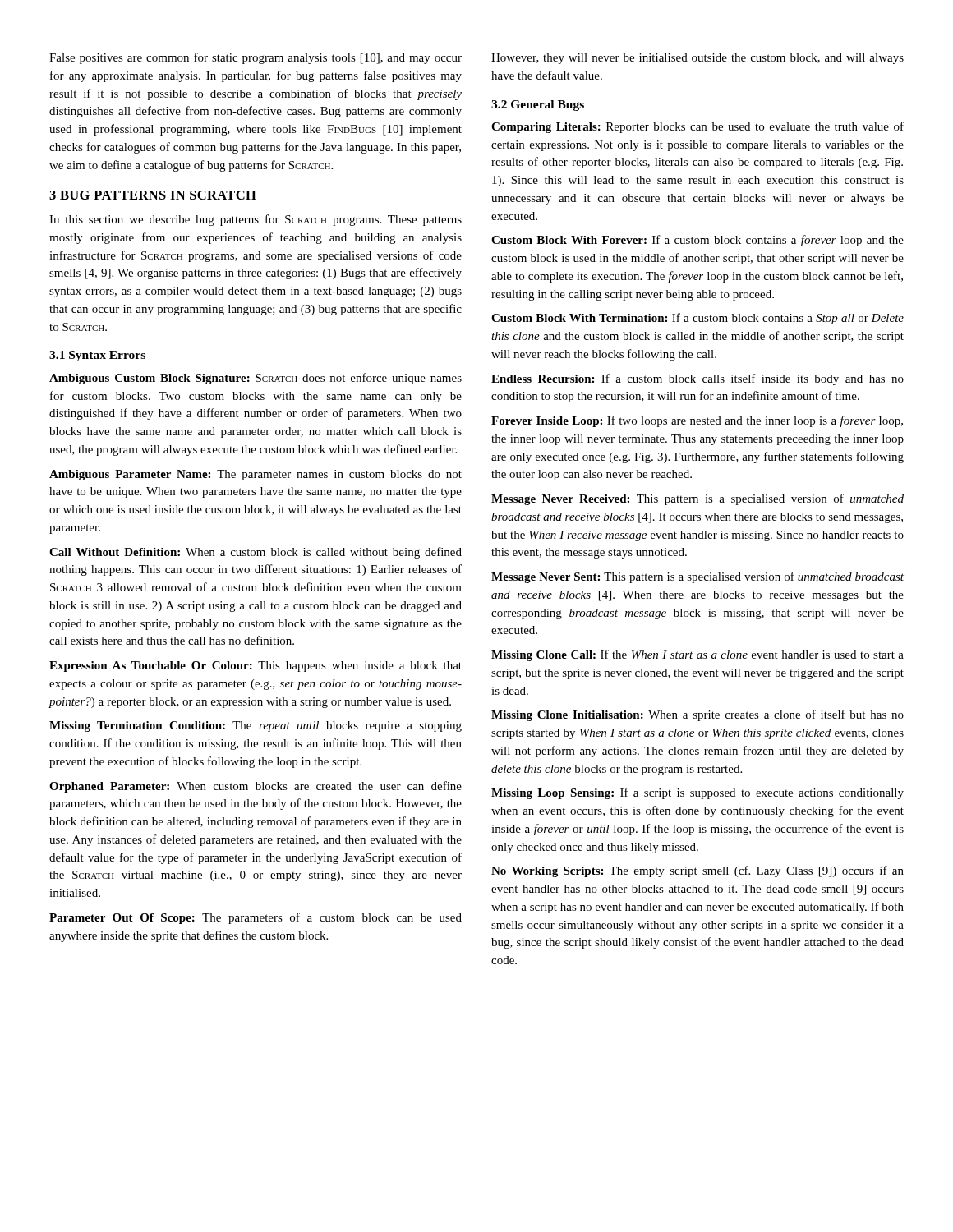The image size is (953, 1232).
Task: Click on the text block that says "Ambiguous Custom Block"
Action: coord(255,414)
